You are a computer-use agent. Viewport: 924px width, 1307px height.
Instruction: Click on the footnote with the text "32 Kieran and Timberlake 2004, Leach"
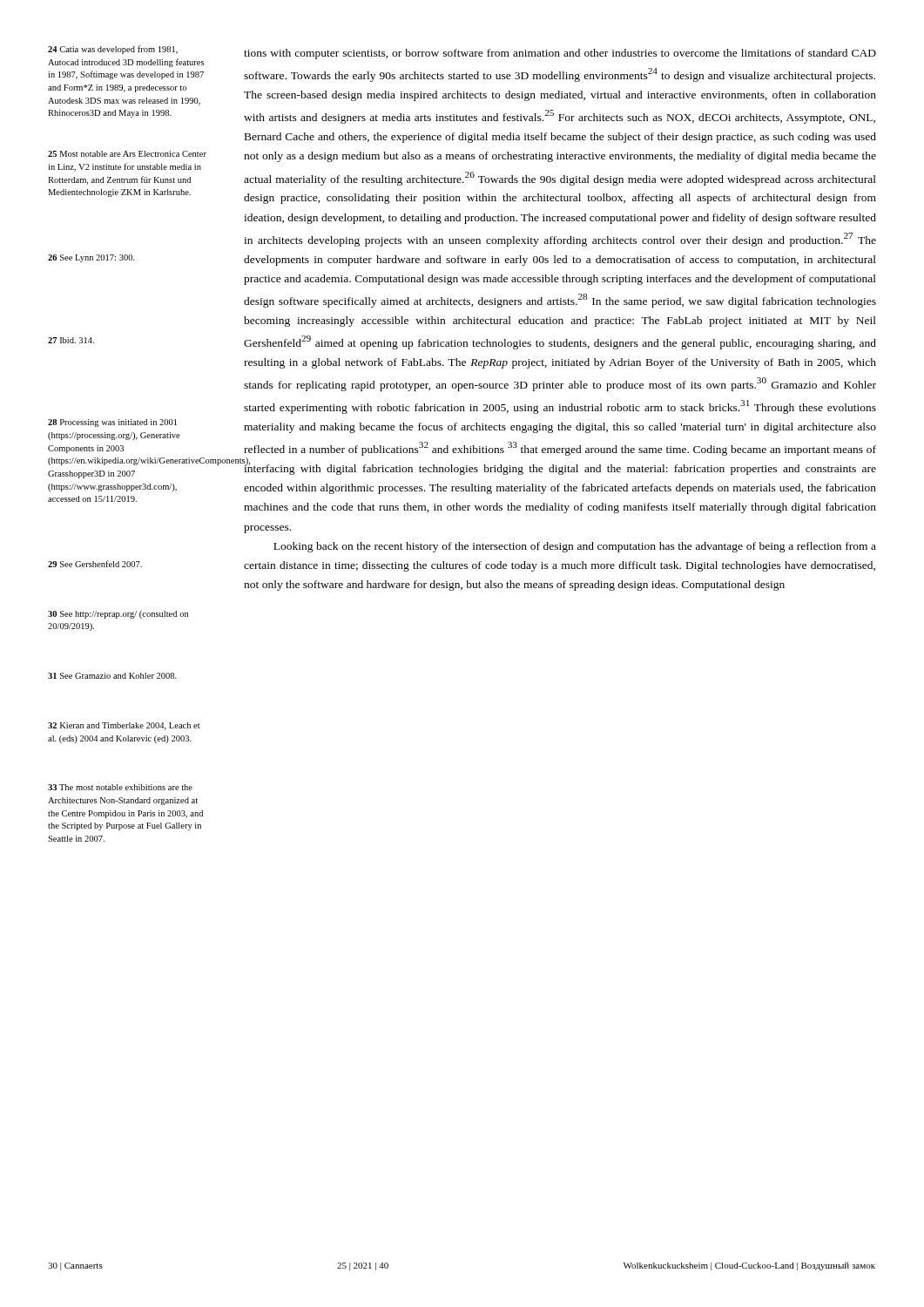(124, 732)
